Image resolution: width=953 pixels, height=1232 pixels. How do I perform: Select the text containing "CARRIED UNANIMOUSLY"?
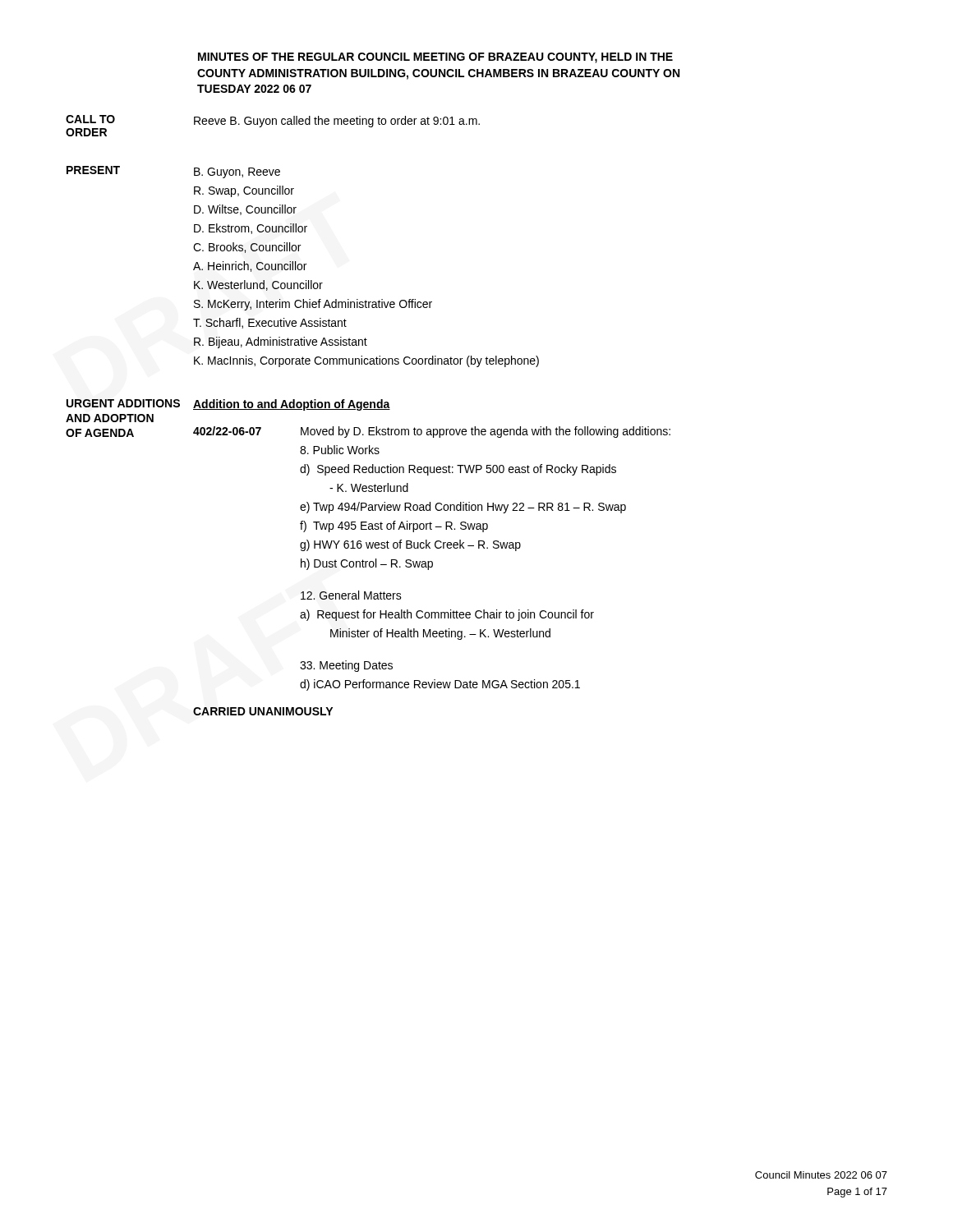coord(263,711)
